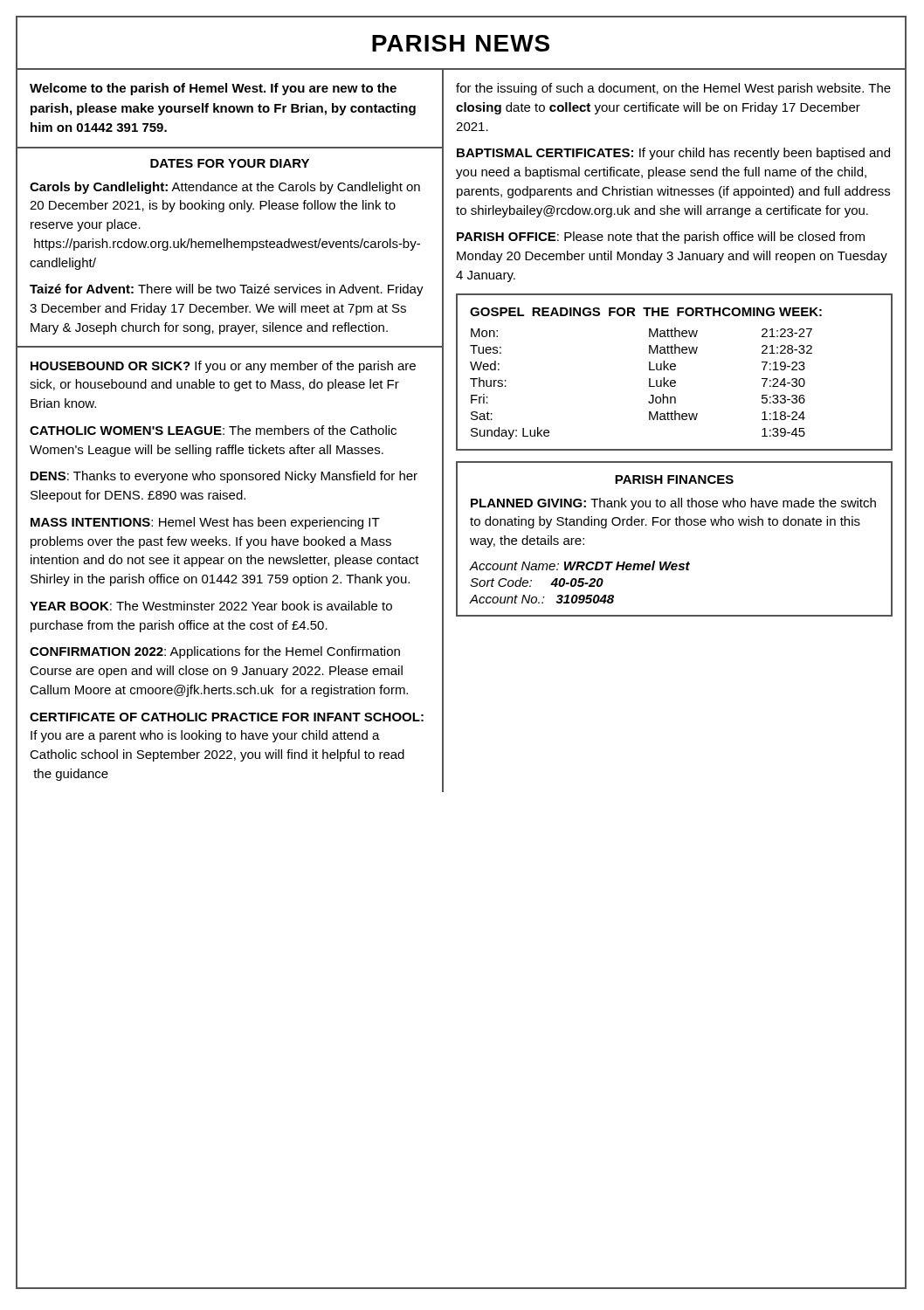
Task: Click on the table containing "Sunday: Luke"
Action: coord(674,372)
